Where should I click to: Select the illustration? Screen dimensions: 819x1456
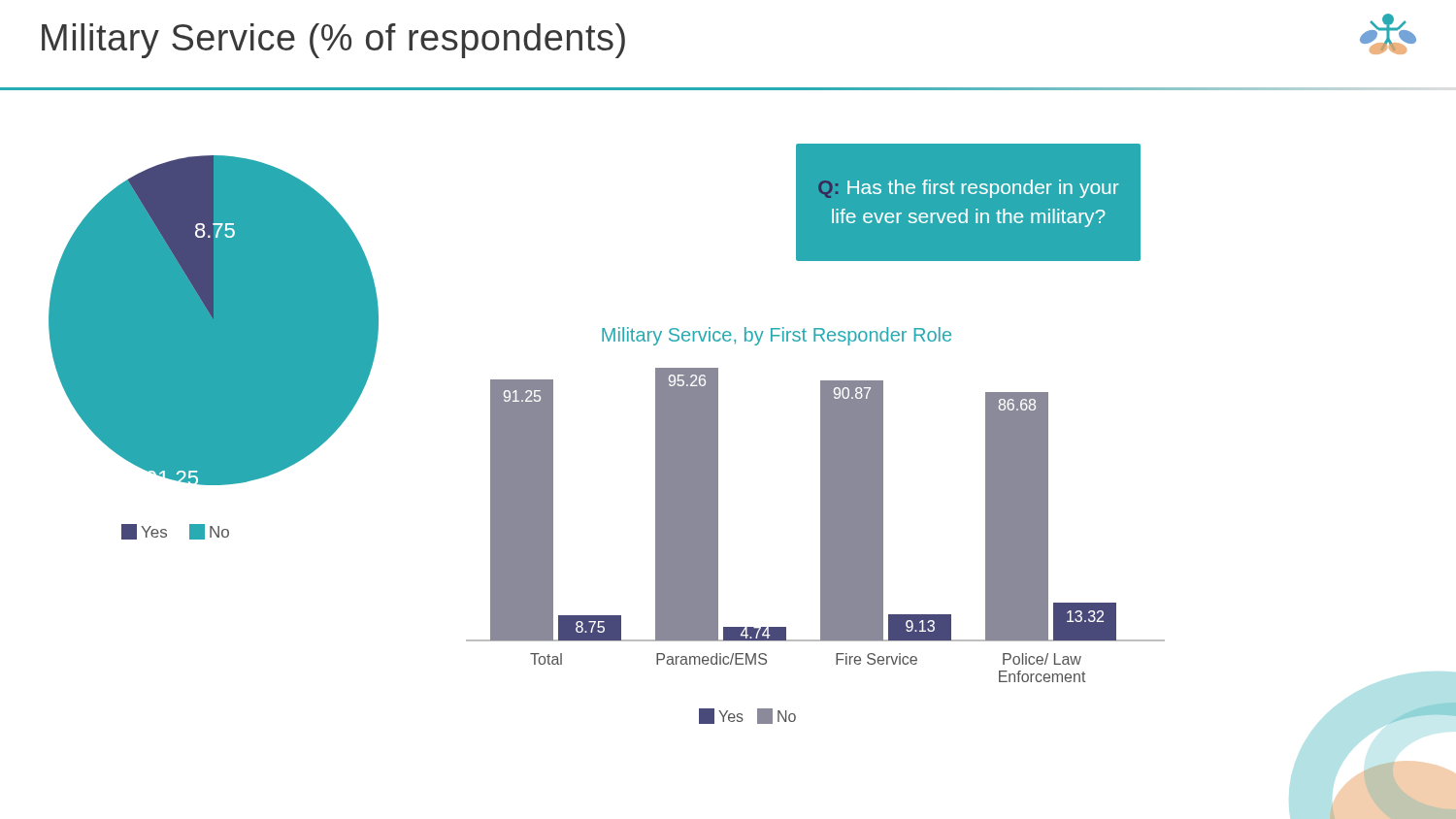coord(1335,712)
